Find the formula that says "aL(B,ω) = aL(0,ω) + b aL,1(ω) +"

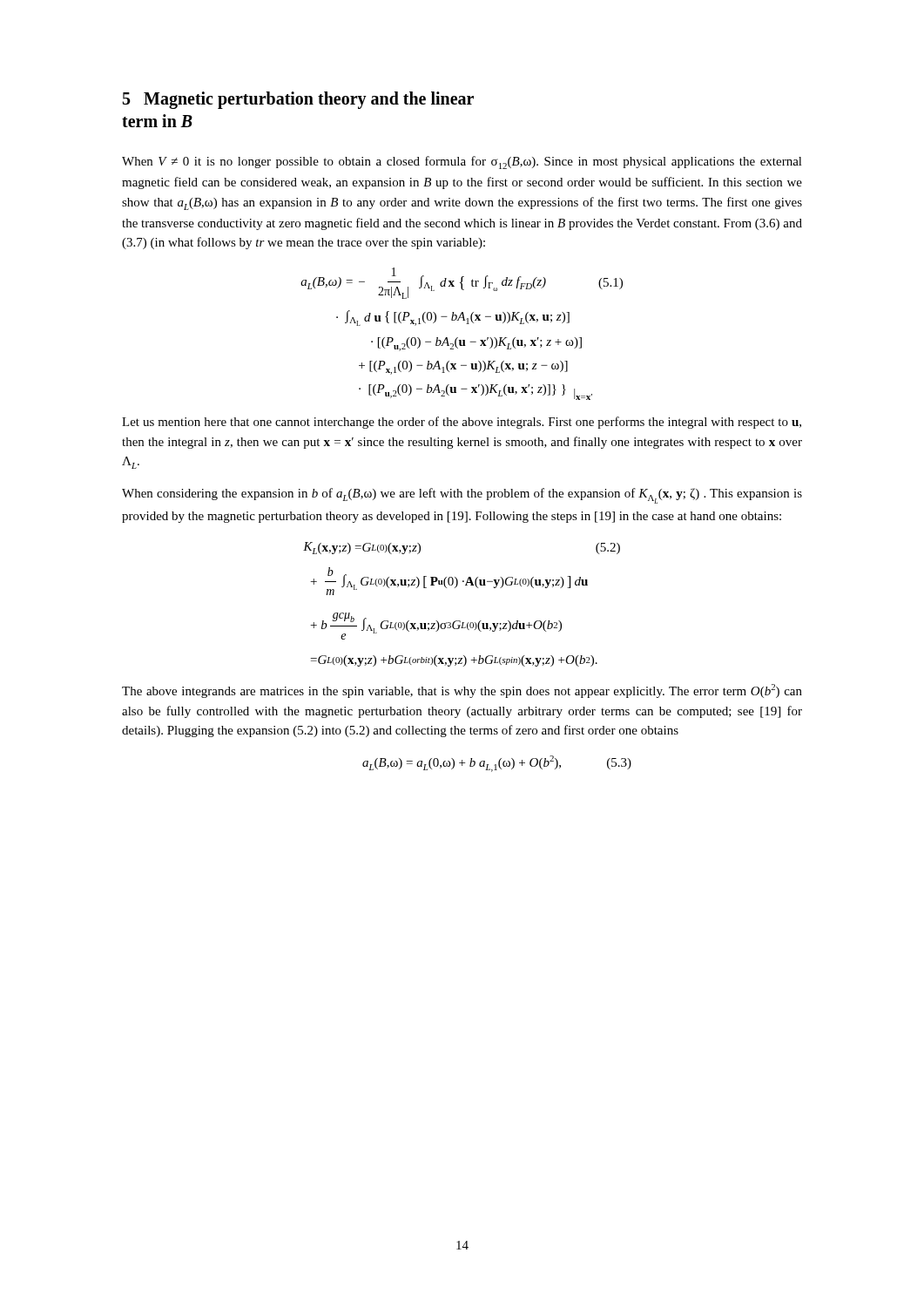pos(462,762)
